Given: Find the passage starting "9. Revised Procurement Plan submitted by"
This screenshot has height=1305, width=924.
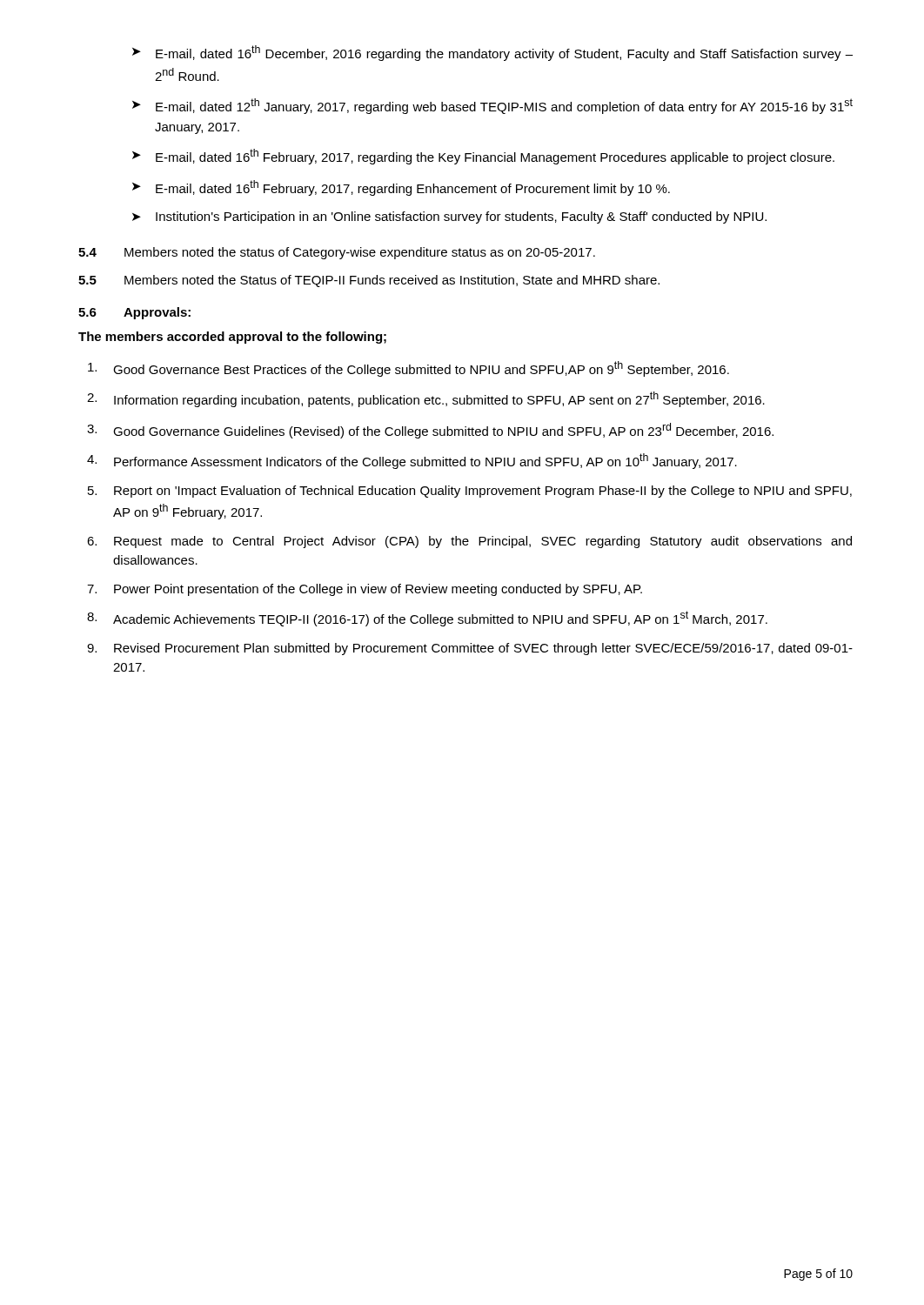Looking at the screenshot, I should (470, 658).
